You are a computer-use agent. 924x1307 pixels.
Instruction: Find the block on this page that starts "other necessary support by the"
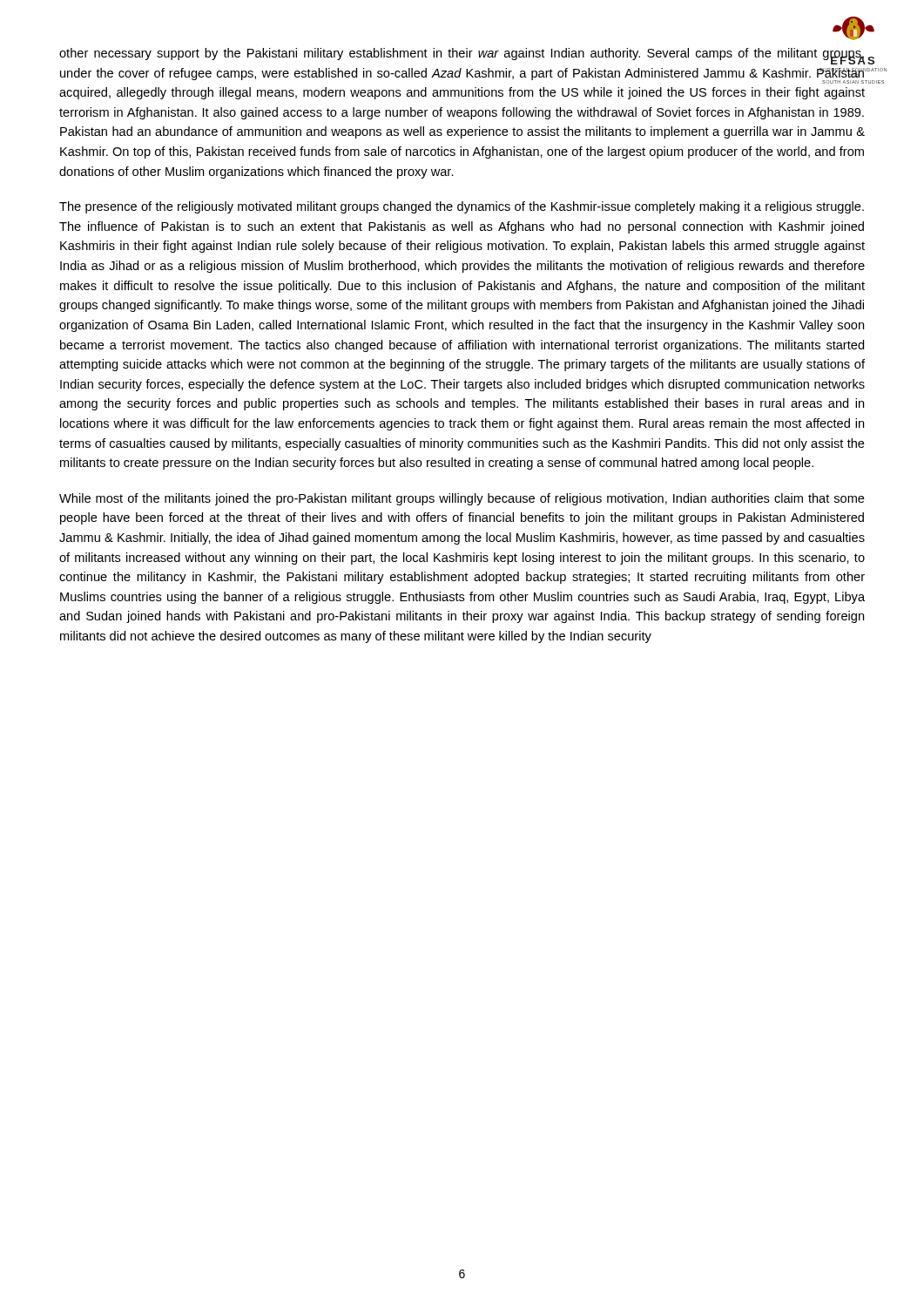tap(462, 112)
